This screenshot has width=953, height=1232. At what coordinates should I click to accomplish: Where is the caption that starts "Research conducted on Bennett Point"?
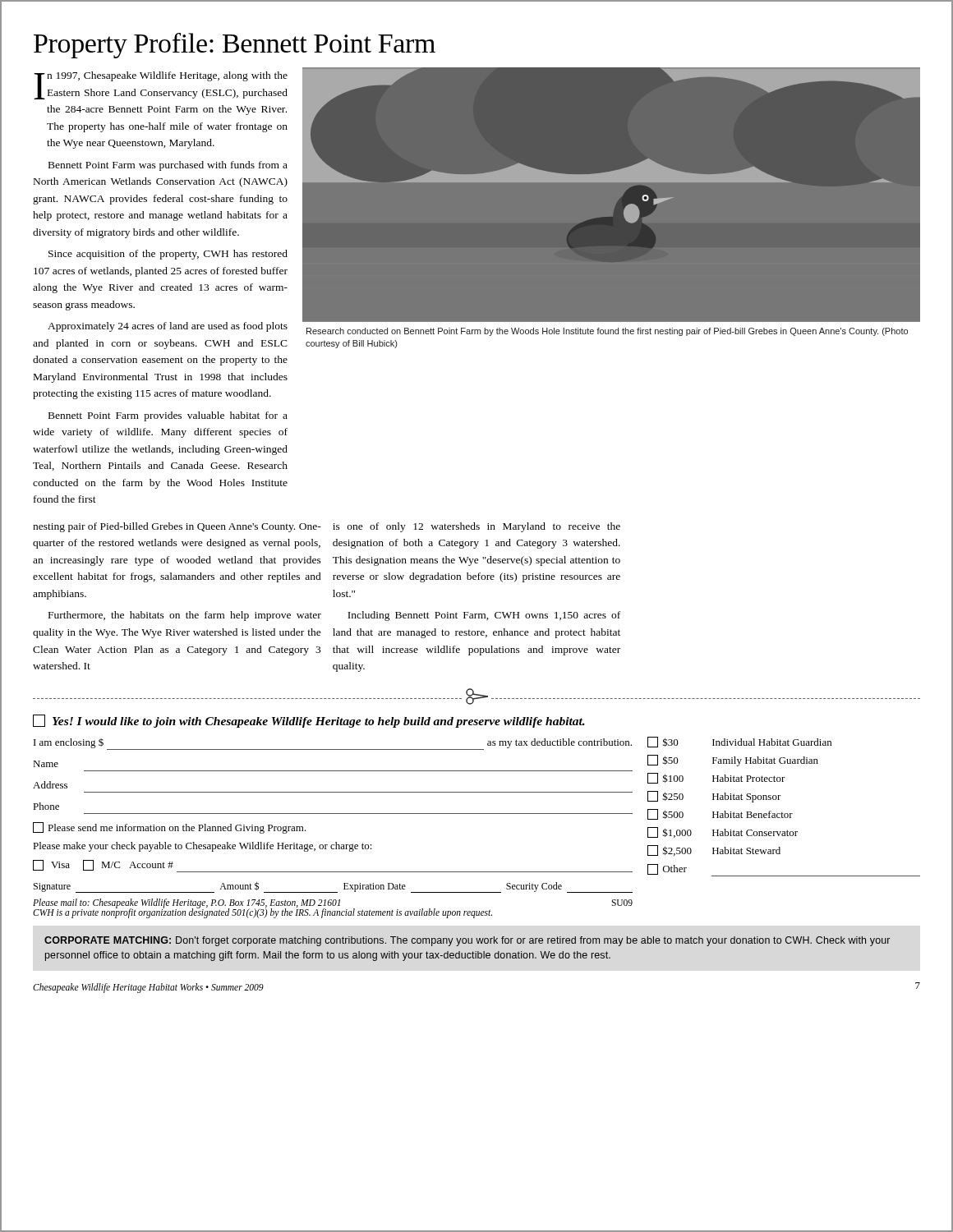coord(607,337)
